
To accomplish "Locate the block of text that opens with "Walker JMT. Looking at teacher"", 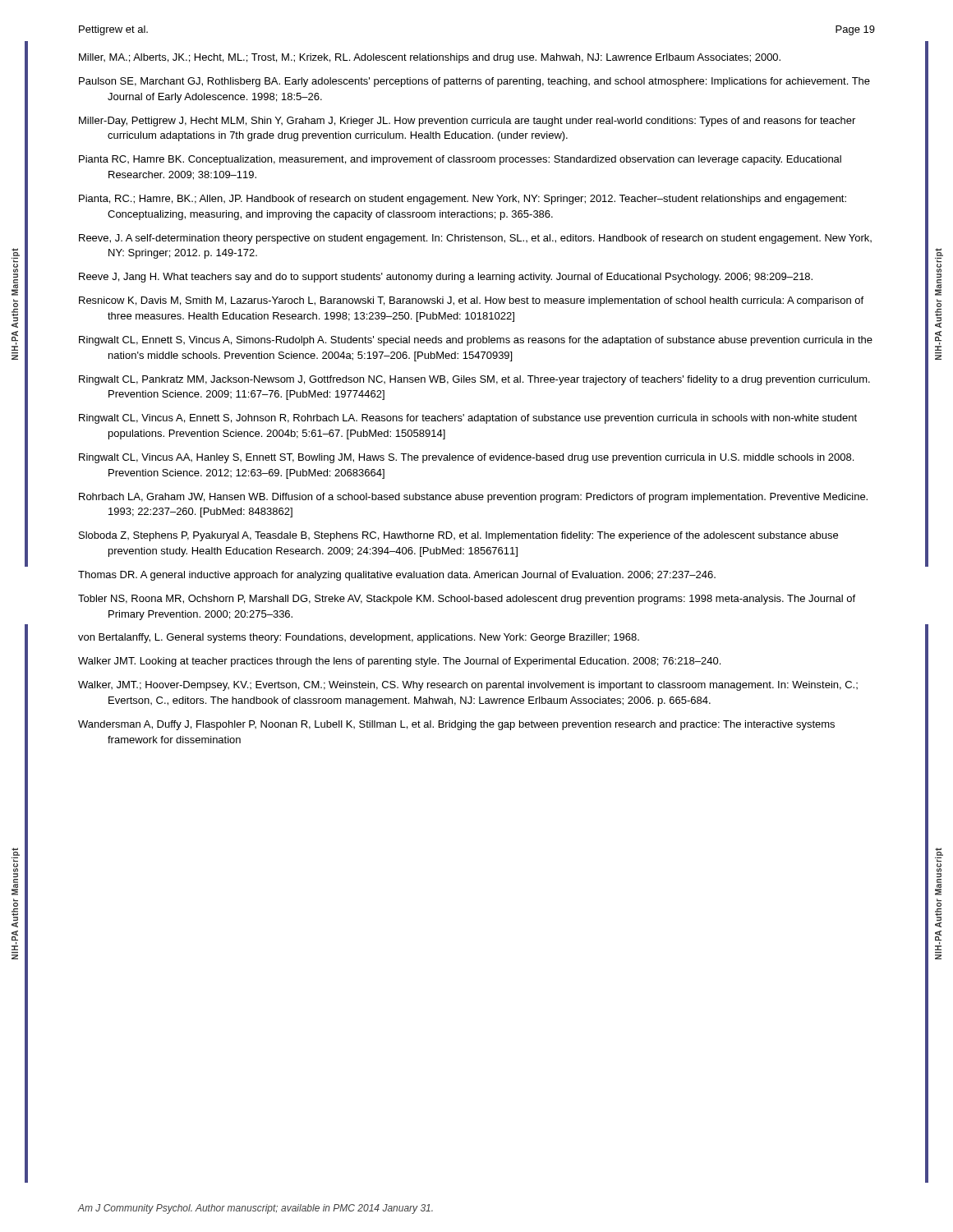I will point(400,661).
